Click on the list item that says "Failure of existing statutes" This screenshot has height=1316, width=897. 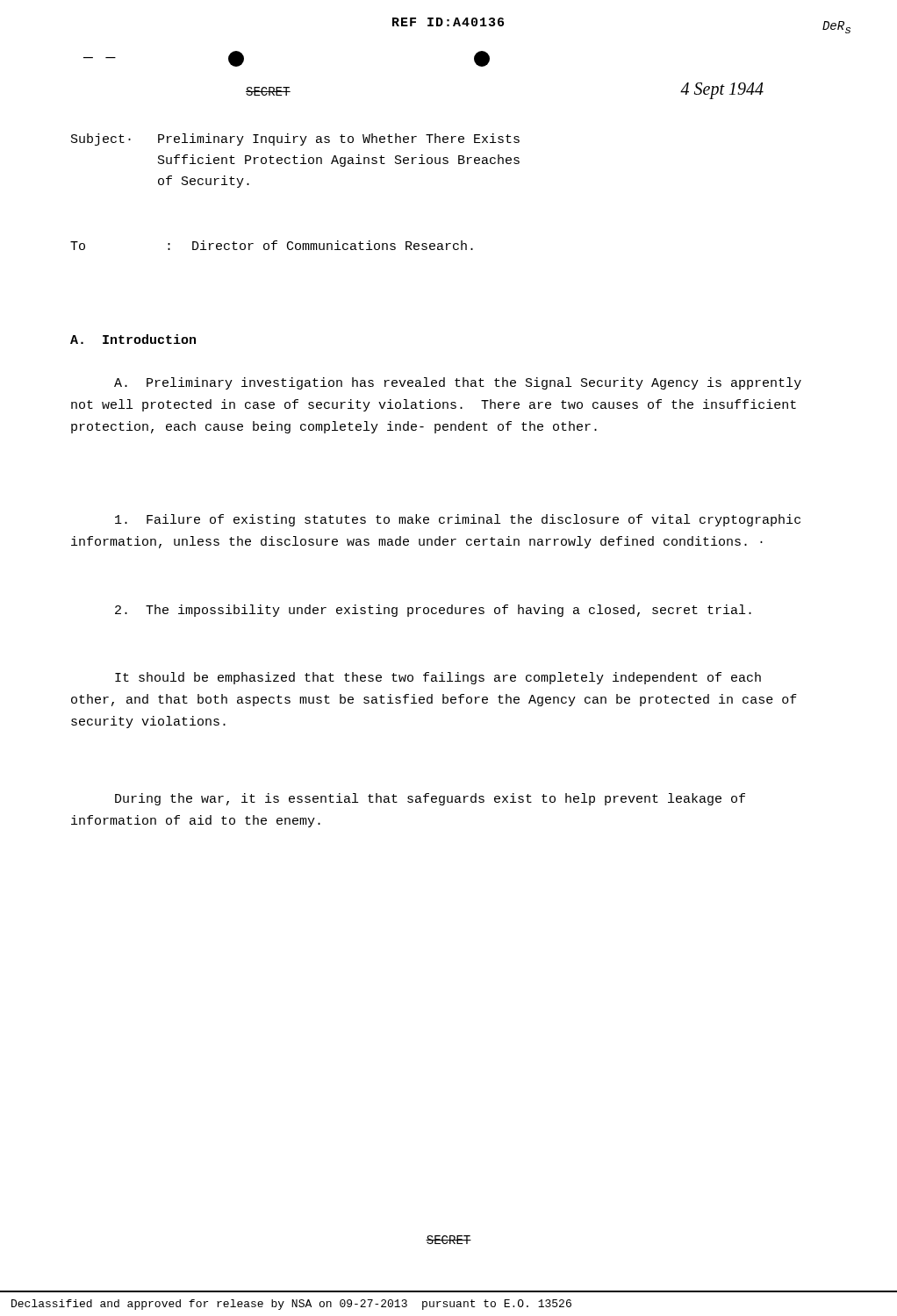439,532
